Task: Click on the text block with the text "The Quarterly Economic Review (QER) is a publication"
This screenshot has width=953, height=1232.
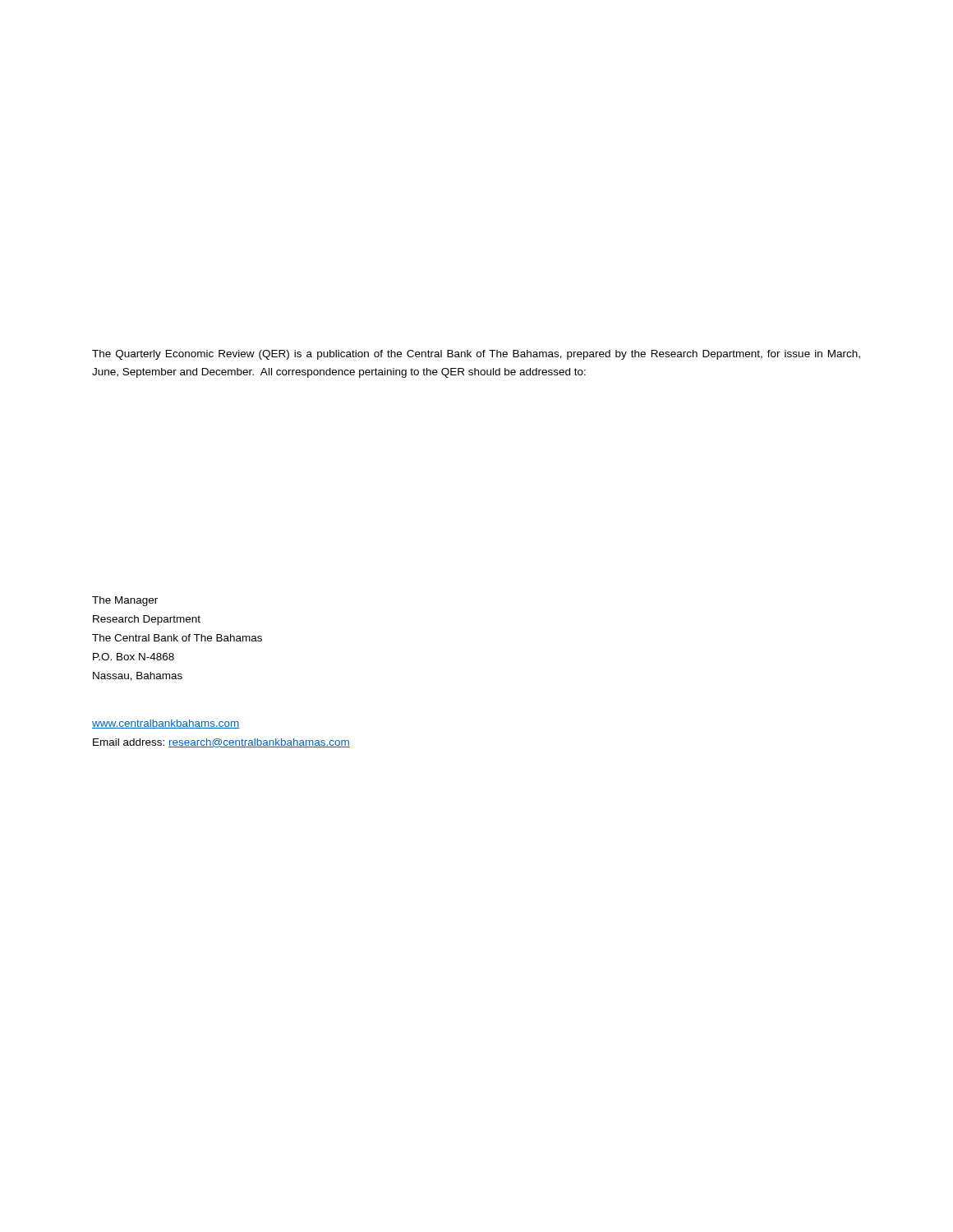Action: 476,362
